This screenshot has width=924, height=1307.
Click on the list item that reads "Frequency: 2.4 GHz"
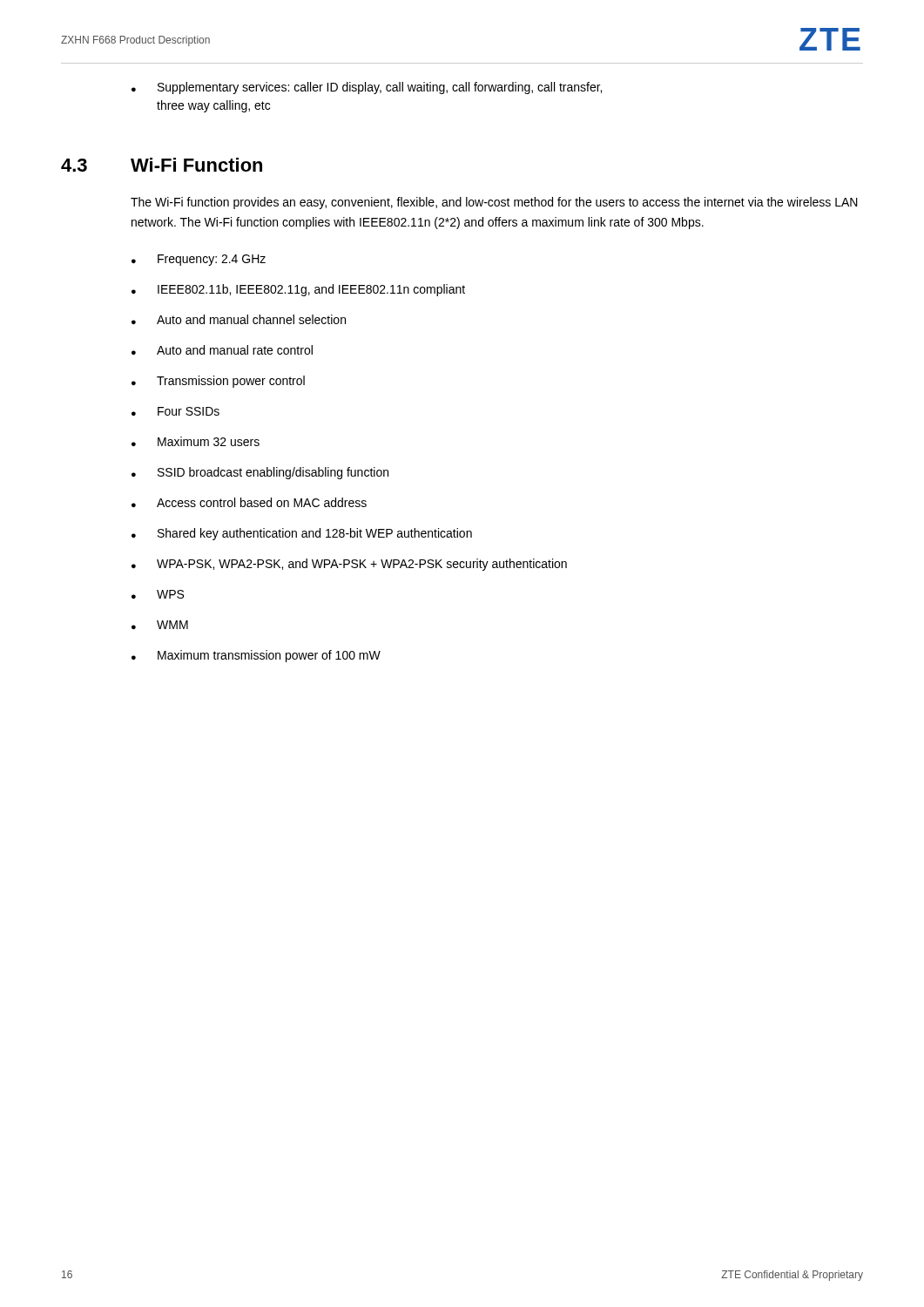point(199,260)
